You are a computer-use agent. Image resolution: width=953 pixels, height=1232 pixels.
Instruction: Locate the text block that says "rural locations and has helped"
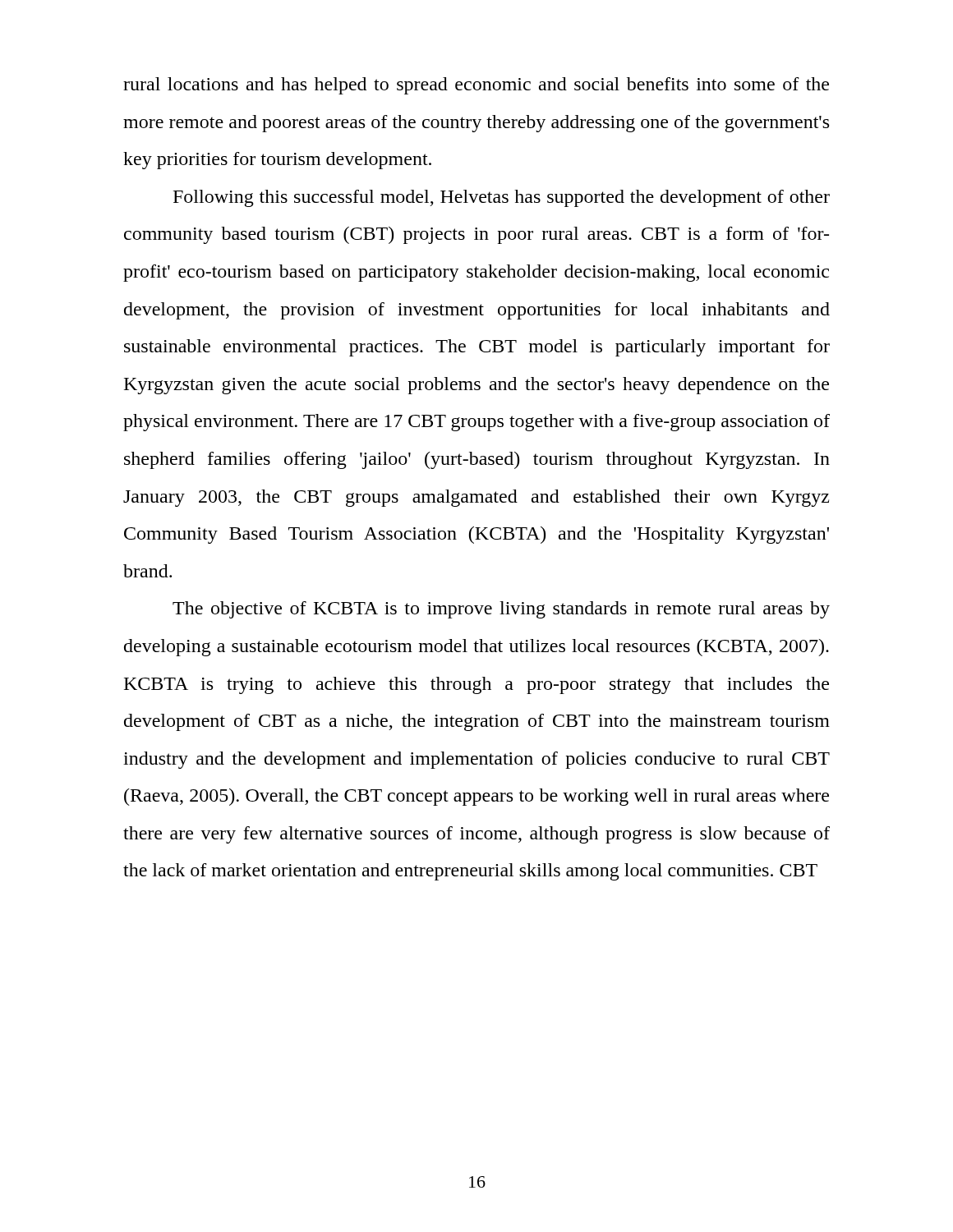[x=476, y=121]
